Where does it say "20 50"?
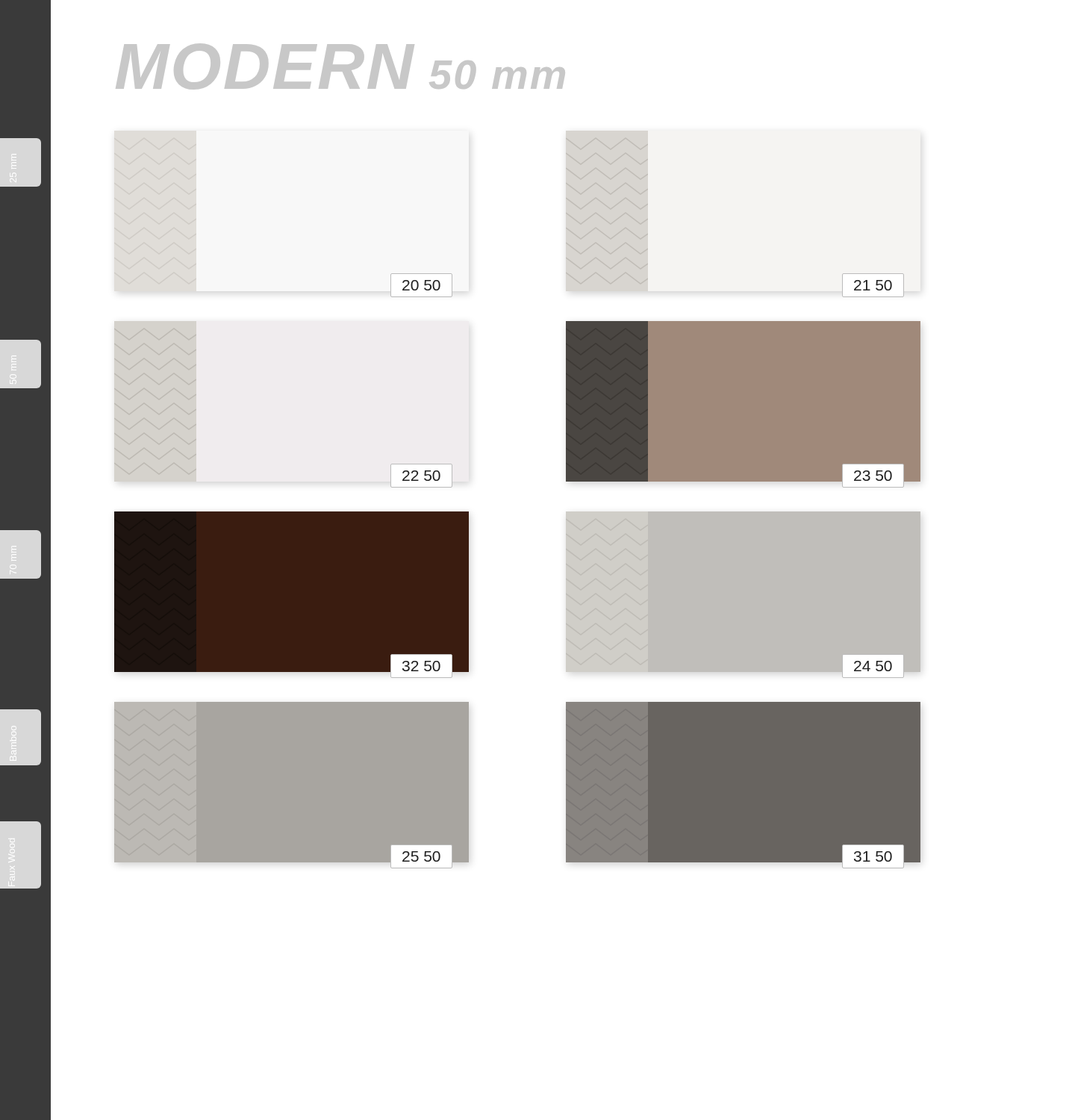 pos(421,285)
